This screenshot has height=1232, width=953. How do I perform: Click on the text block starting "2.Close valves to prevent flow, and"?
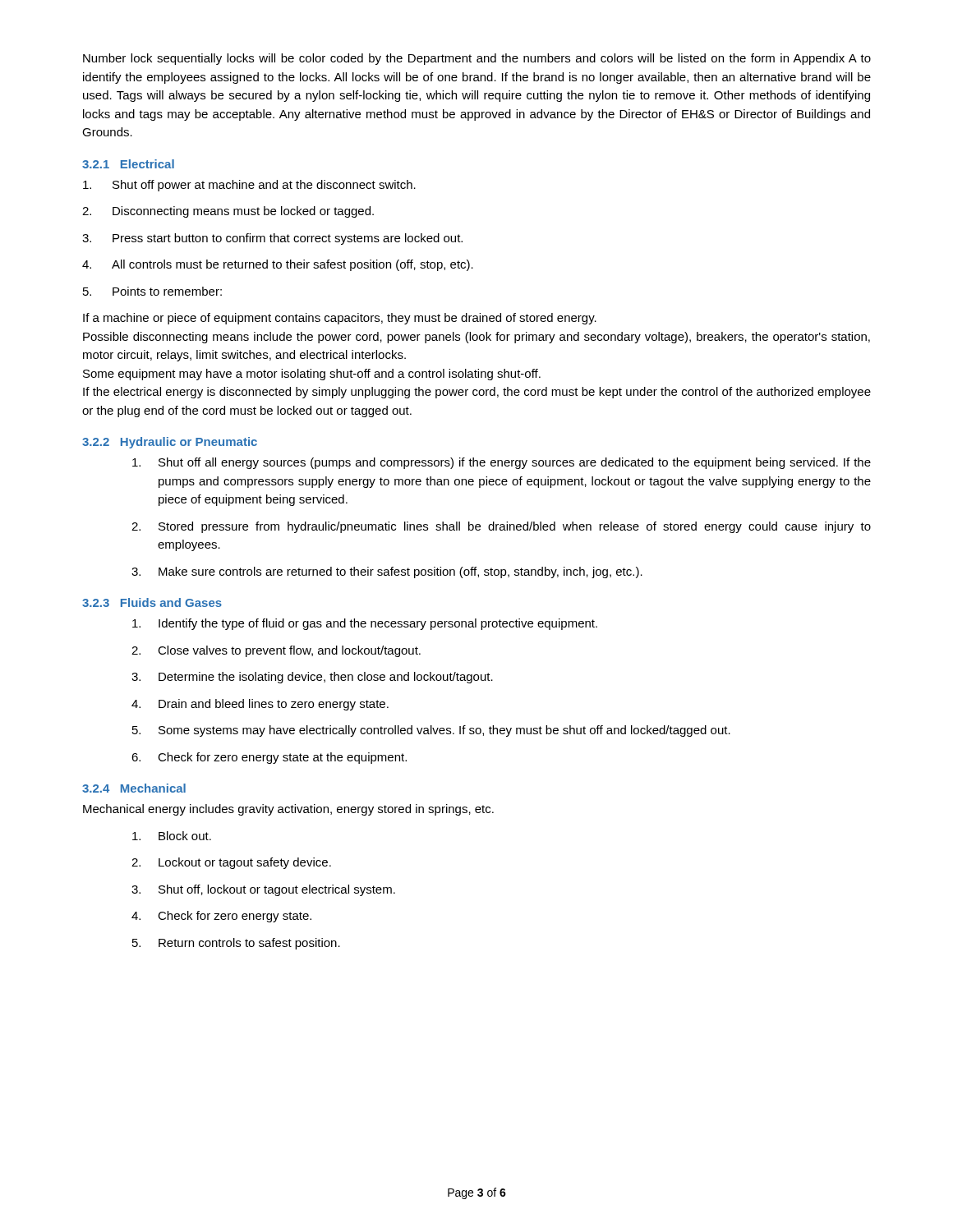[276, 651]
